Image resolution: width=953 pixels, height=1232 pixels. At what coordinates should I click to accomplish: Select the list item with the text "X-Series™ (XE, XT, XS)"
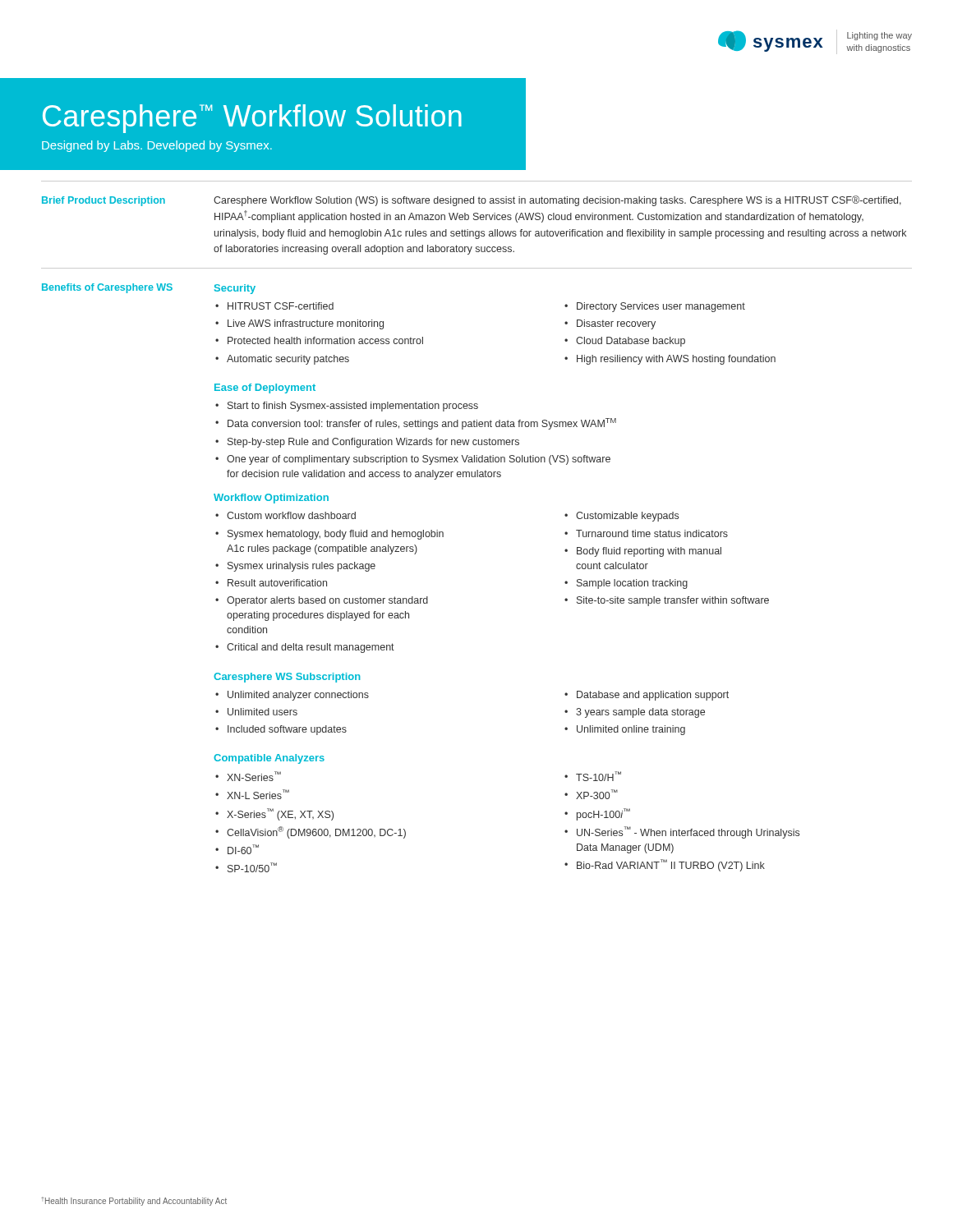[x=281, y=814]
